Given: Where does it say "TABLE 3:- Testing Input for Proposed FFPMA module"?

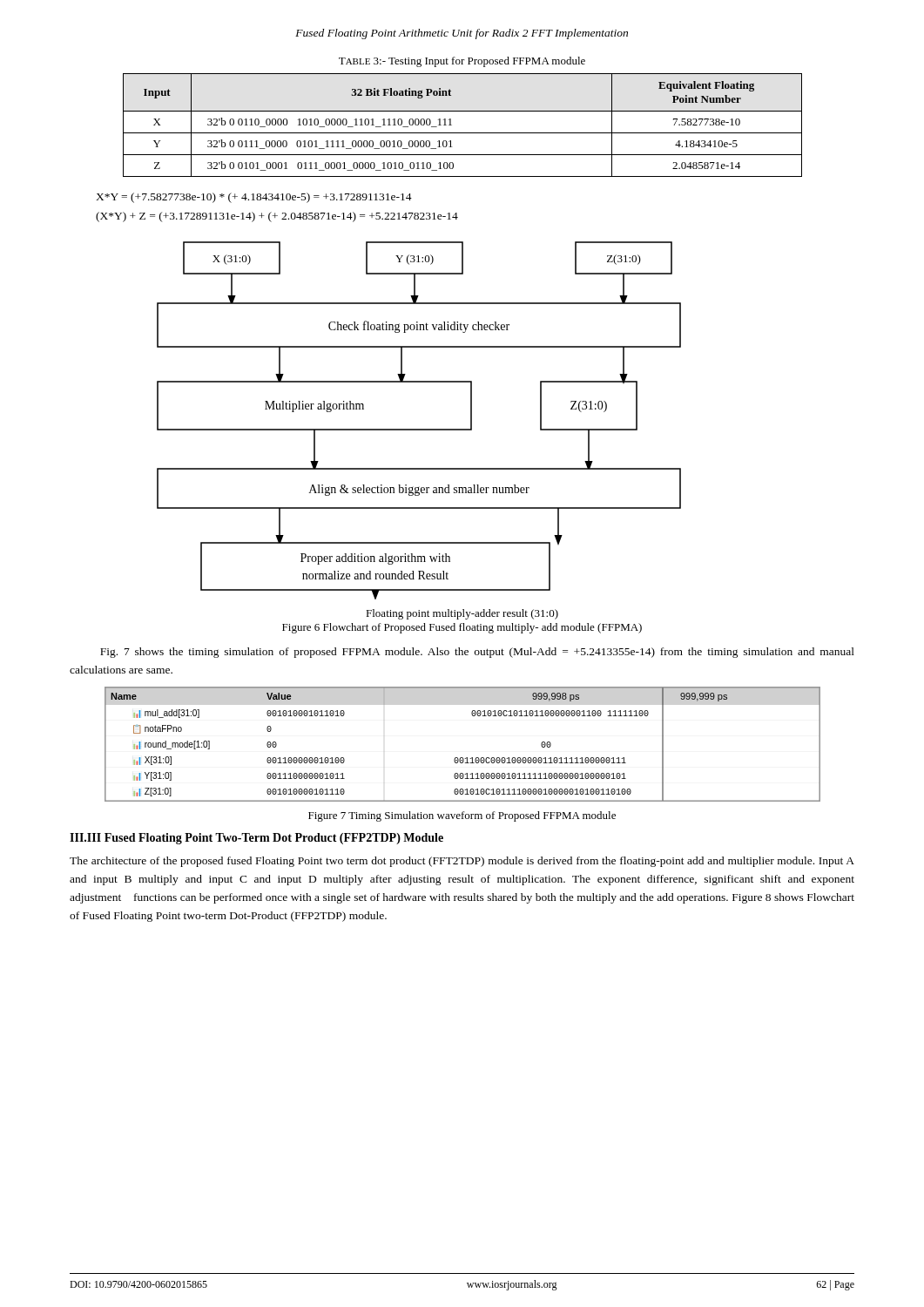Looking at the screenshot, I should [462, 61].
